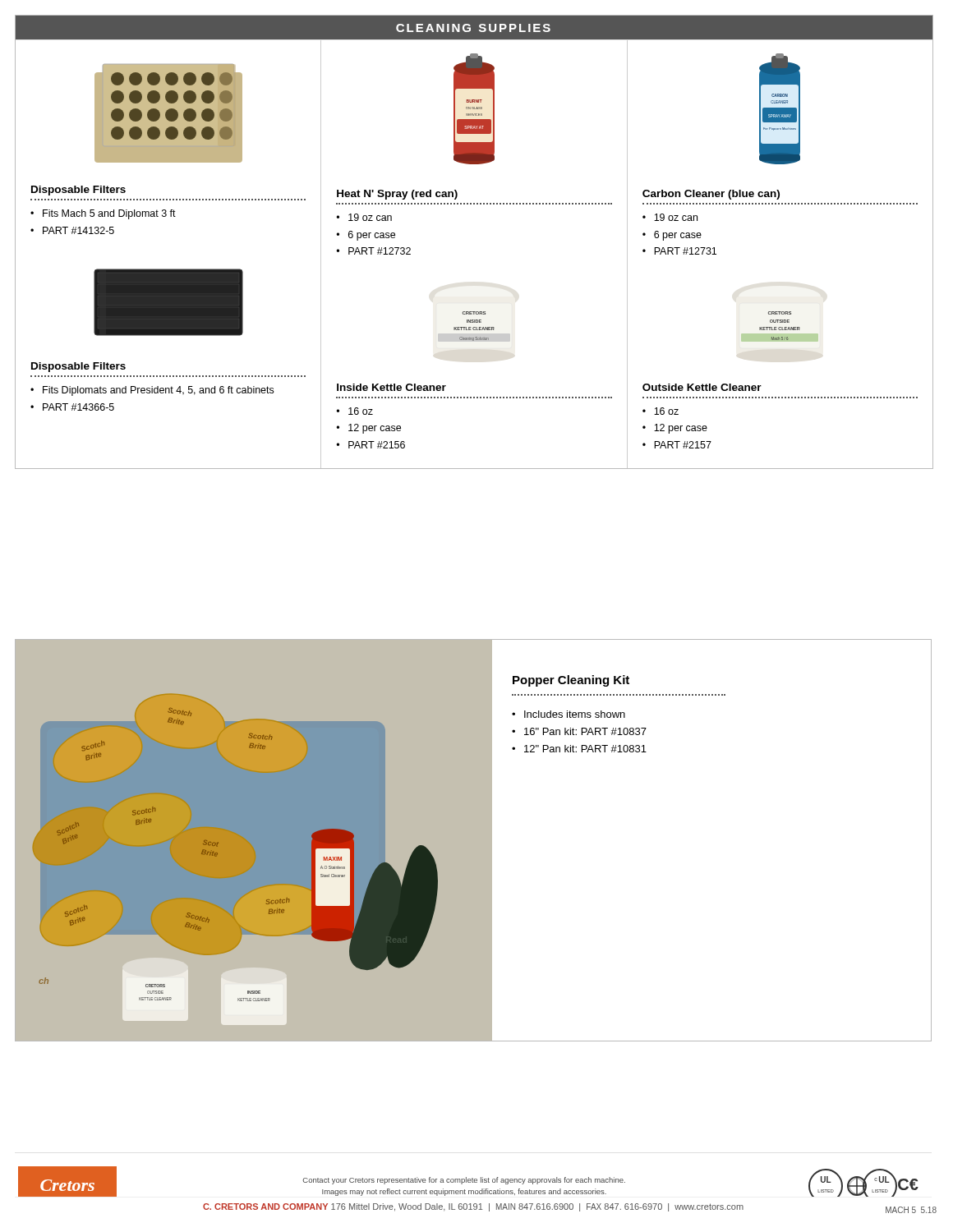Locate the text "Includes items shown"

pos(574,714)
